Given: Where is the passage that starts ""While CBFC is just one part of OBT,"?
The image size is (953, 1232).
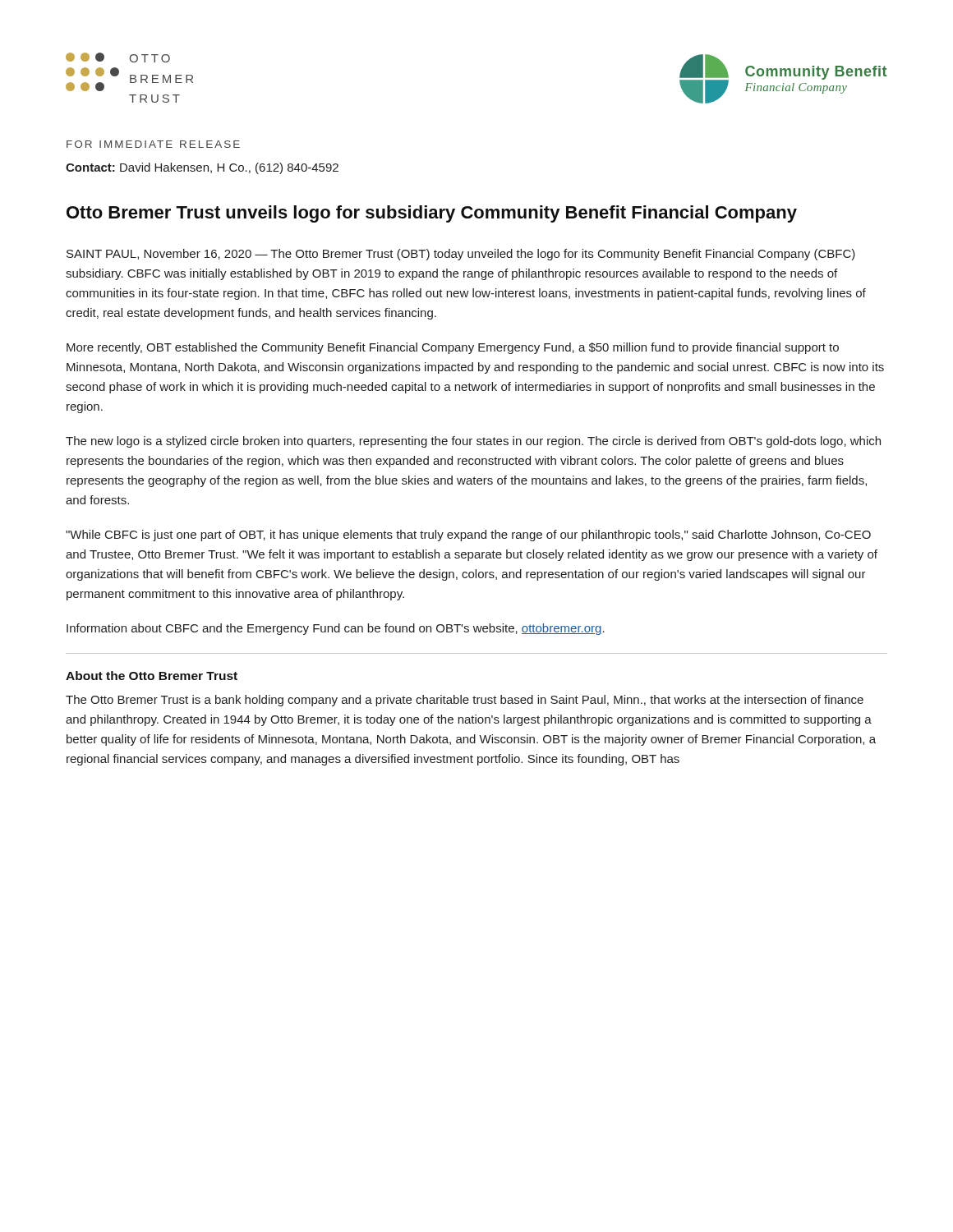Looking at the screenshot, I should 472,564.
